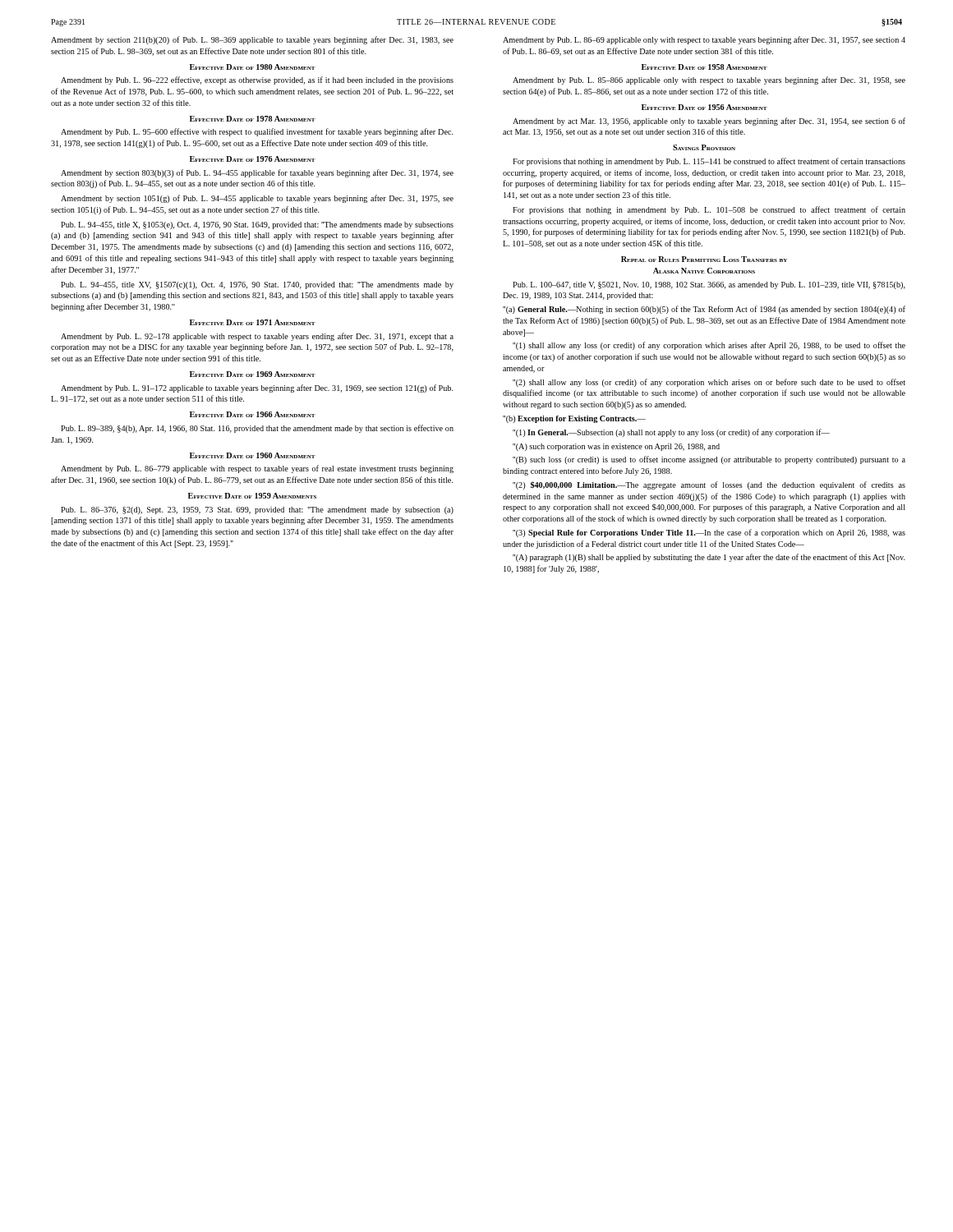953x1232 pixels.
Task: Select the region starting "Amendment by section 211(b)(20)"
Action: pos(252,46)
